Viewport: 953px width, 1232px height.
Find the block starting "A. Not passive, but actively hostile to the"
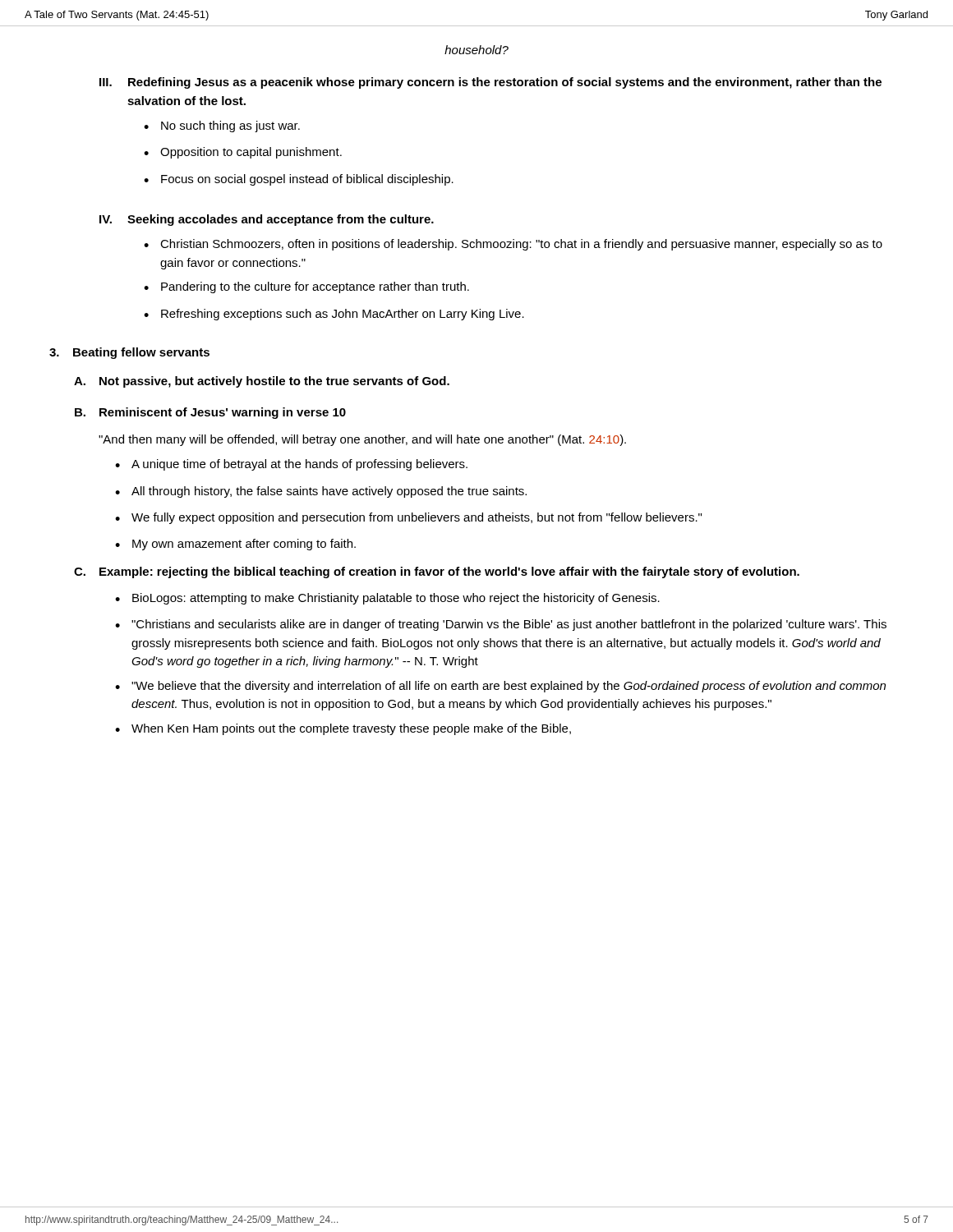[x=262, y=382]
